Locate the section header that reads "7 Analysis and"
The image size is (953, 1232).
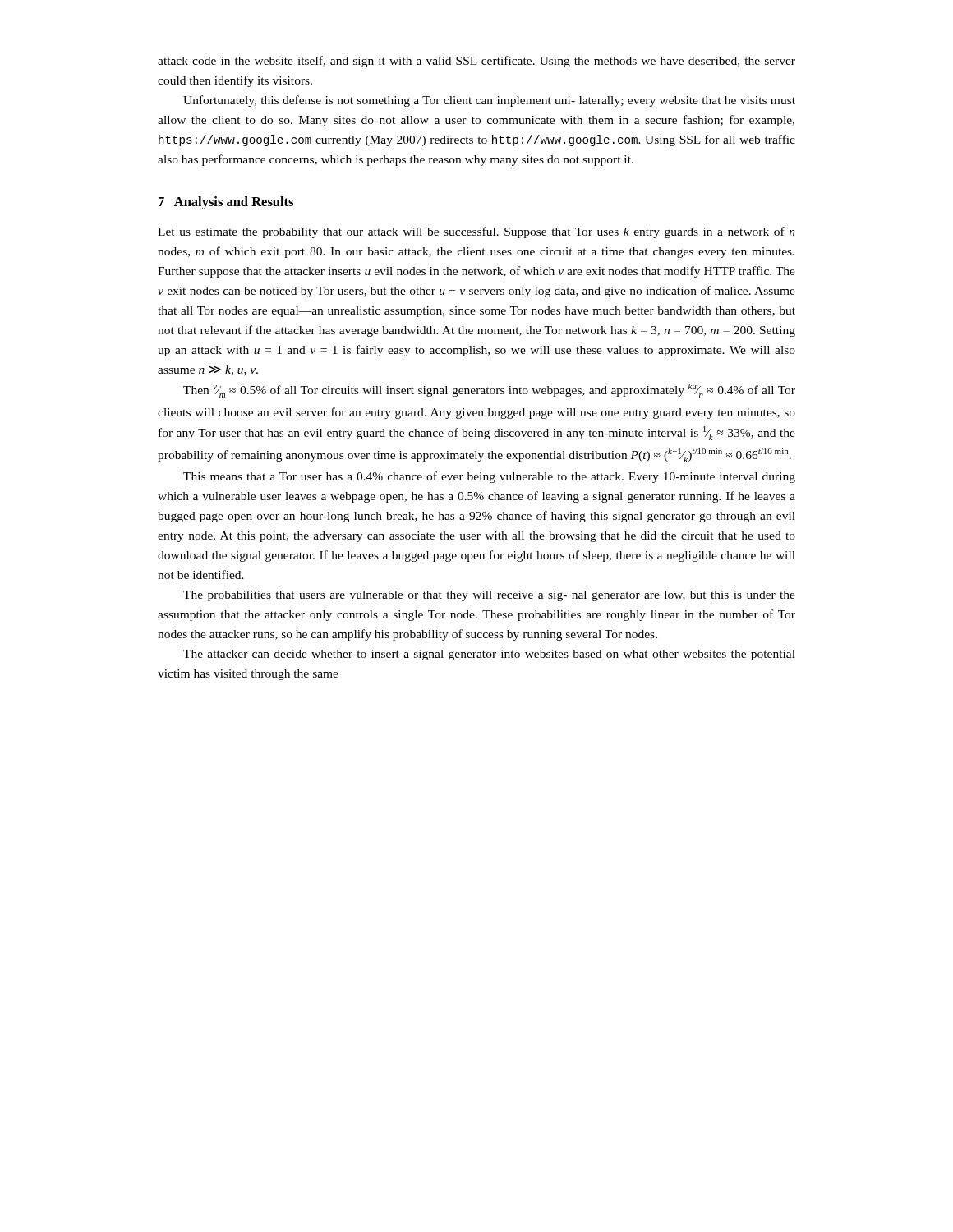tap(226, 202)
